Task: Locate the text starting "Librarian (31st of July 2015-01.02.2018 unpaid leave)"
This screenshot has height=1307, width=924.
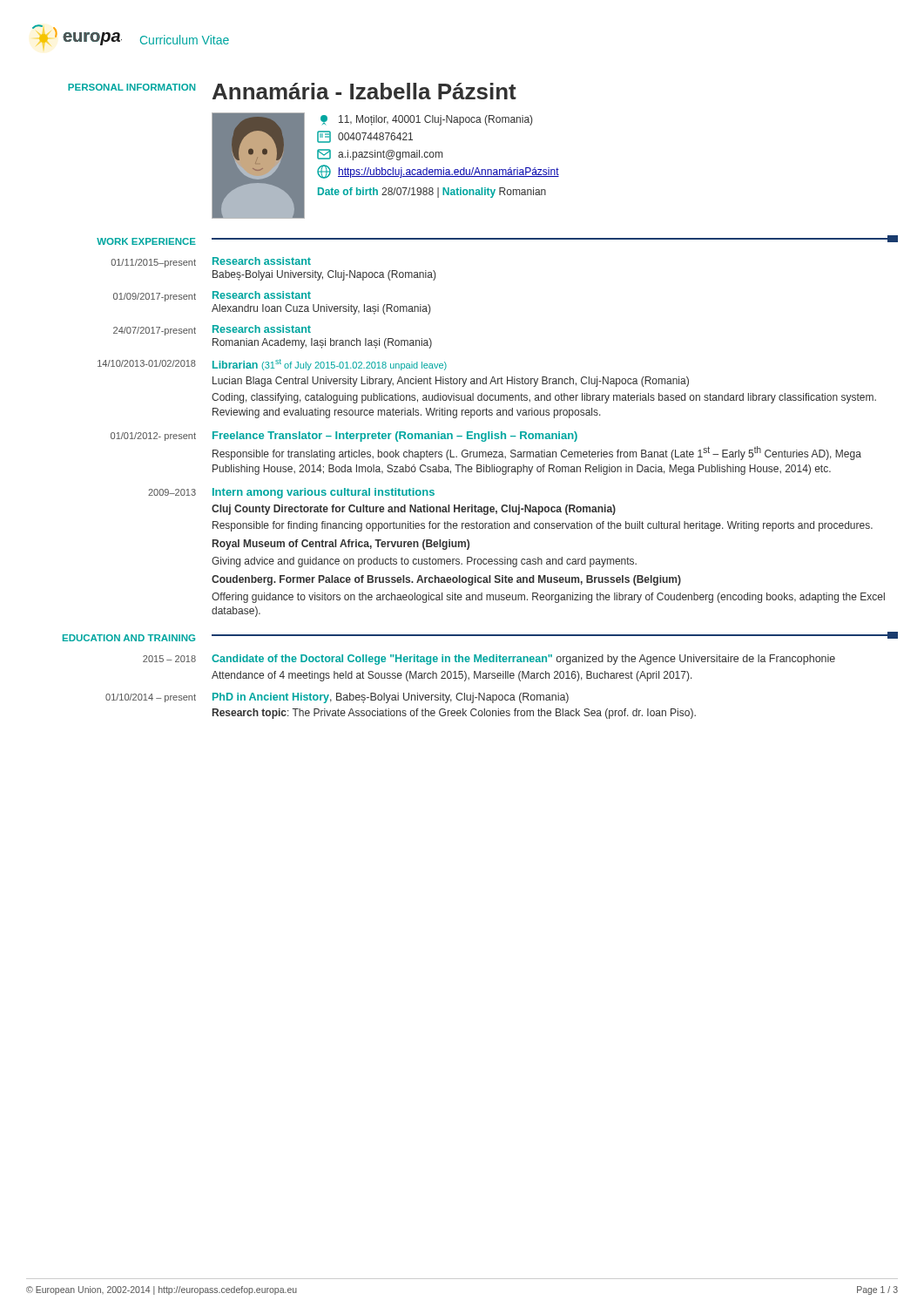Action: pos(555,389)
